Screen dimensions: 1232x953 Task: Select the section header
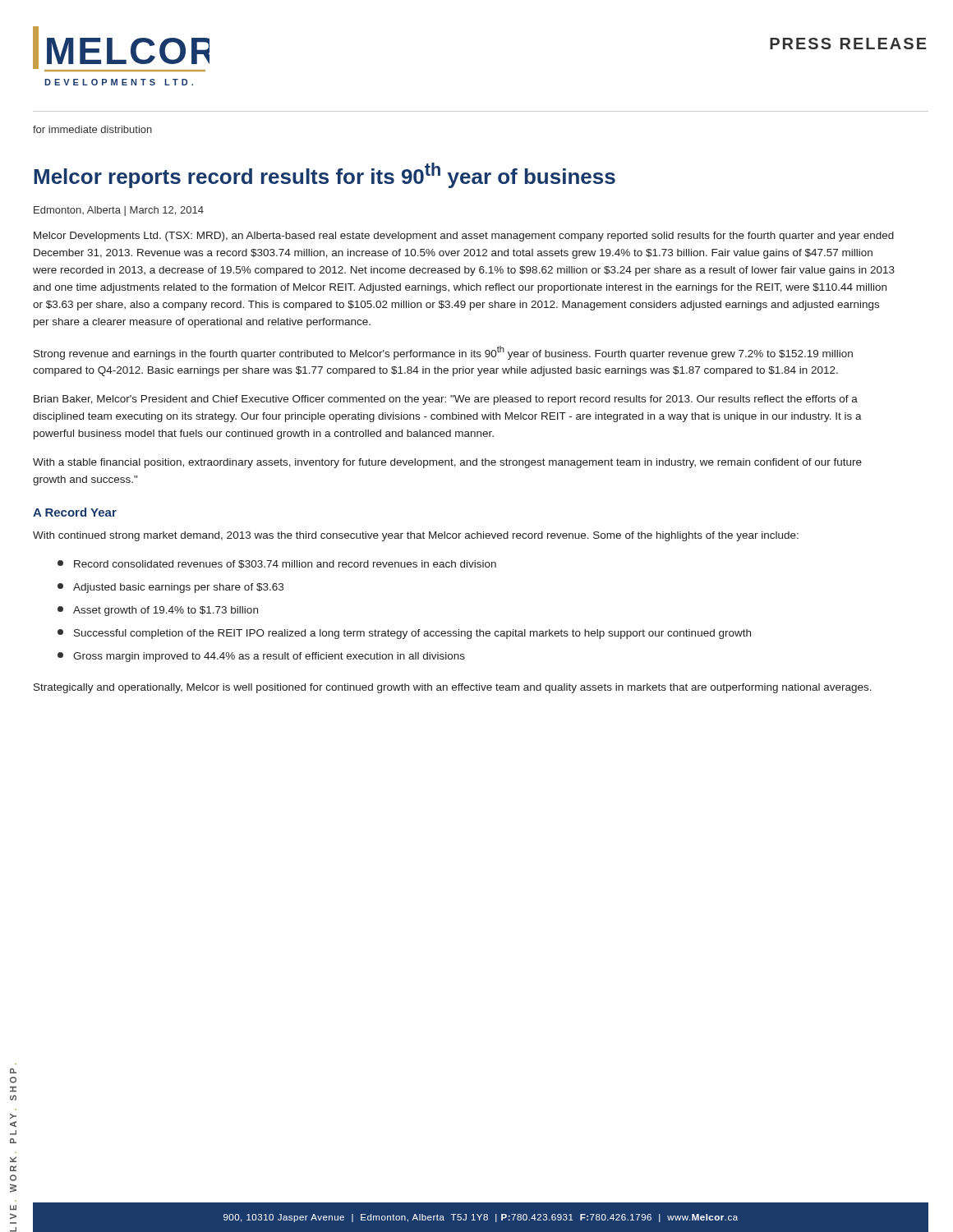75,512
